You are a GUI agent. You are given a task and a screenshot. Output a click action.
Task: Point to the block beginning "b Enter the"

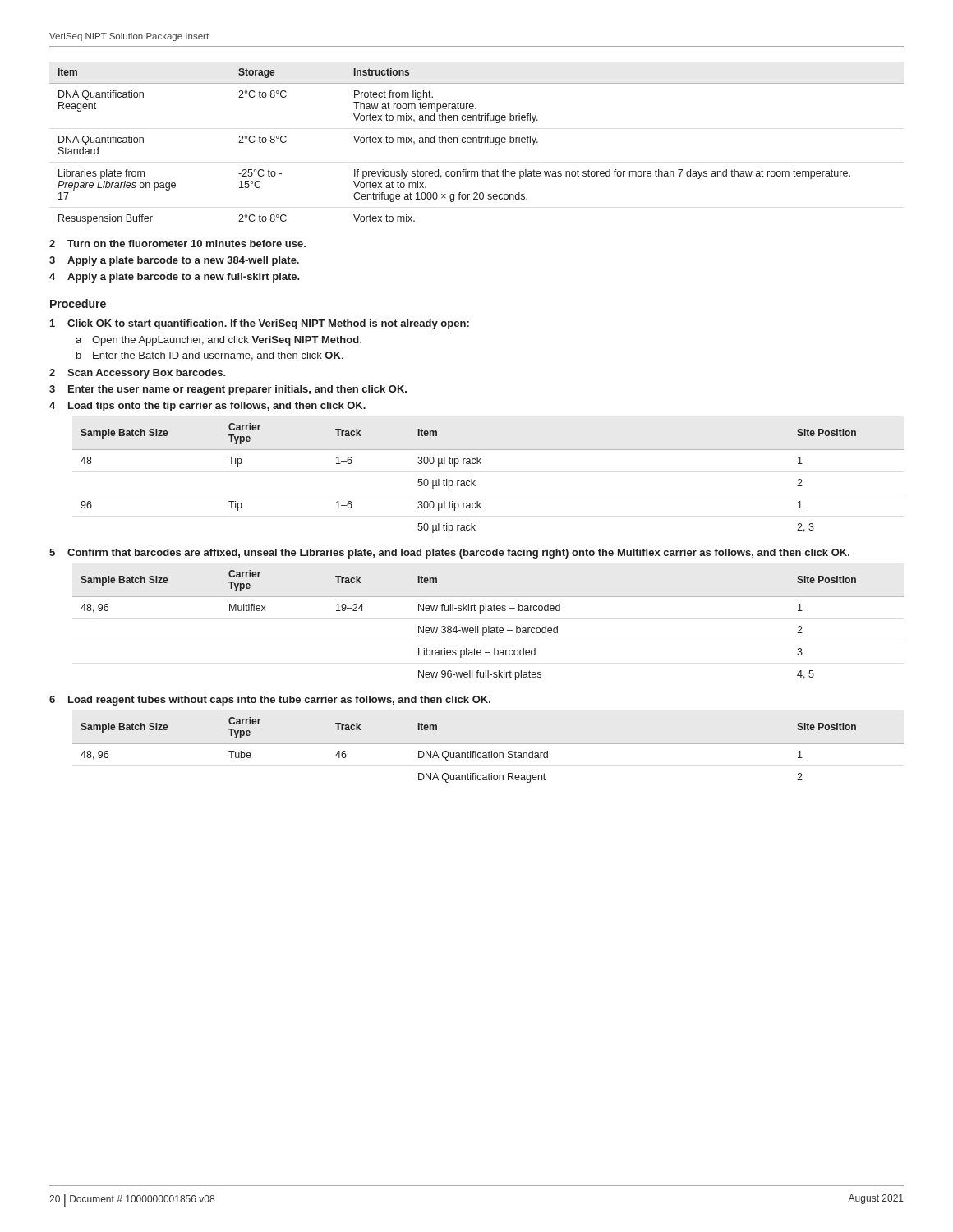click(210, 355)
